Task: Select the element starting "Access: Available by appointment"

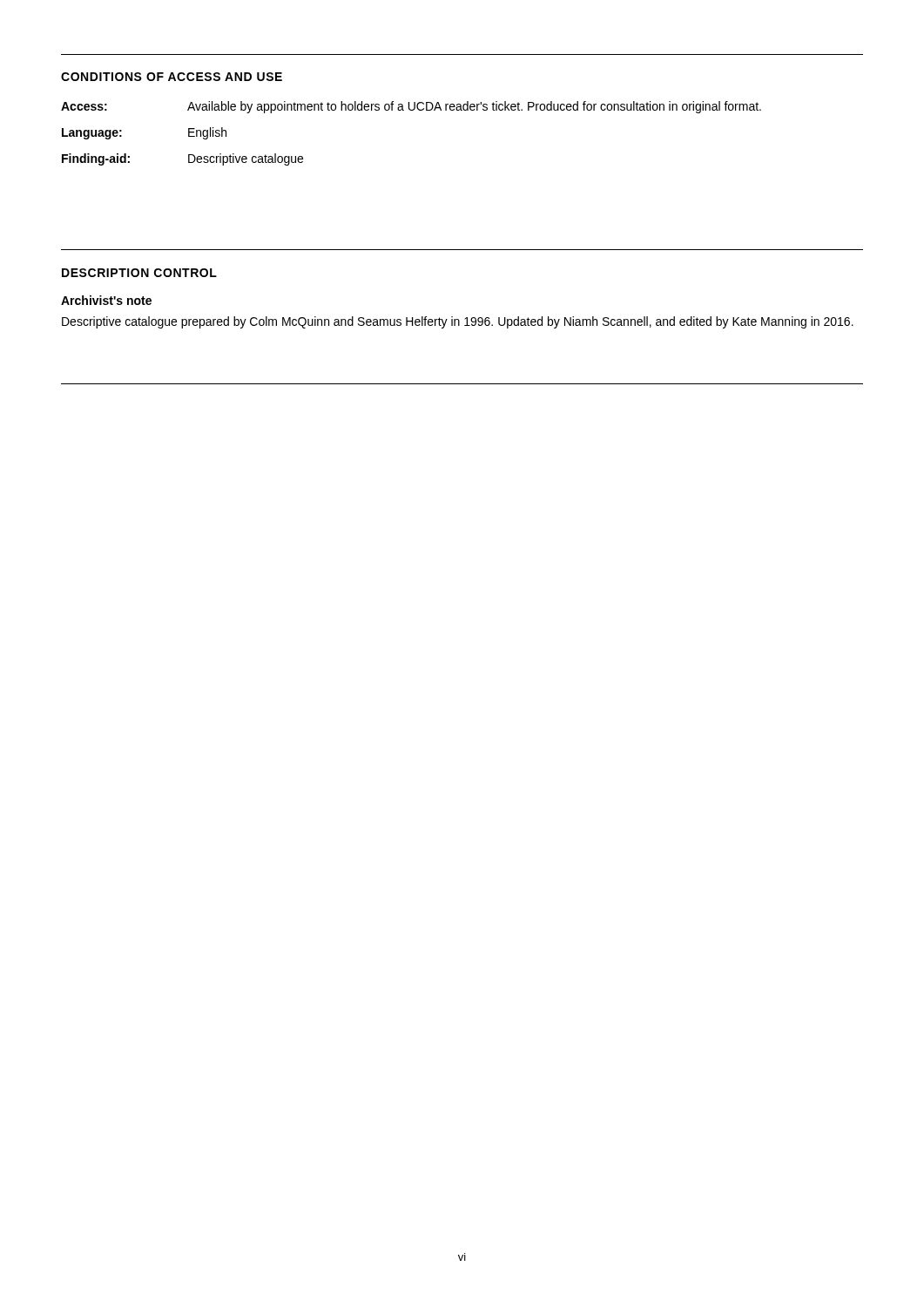Action: (x=462, y=106)
